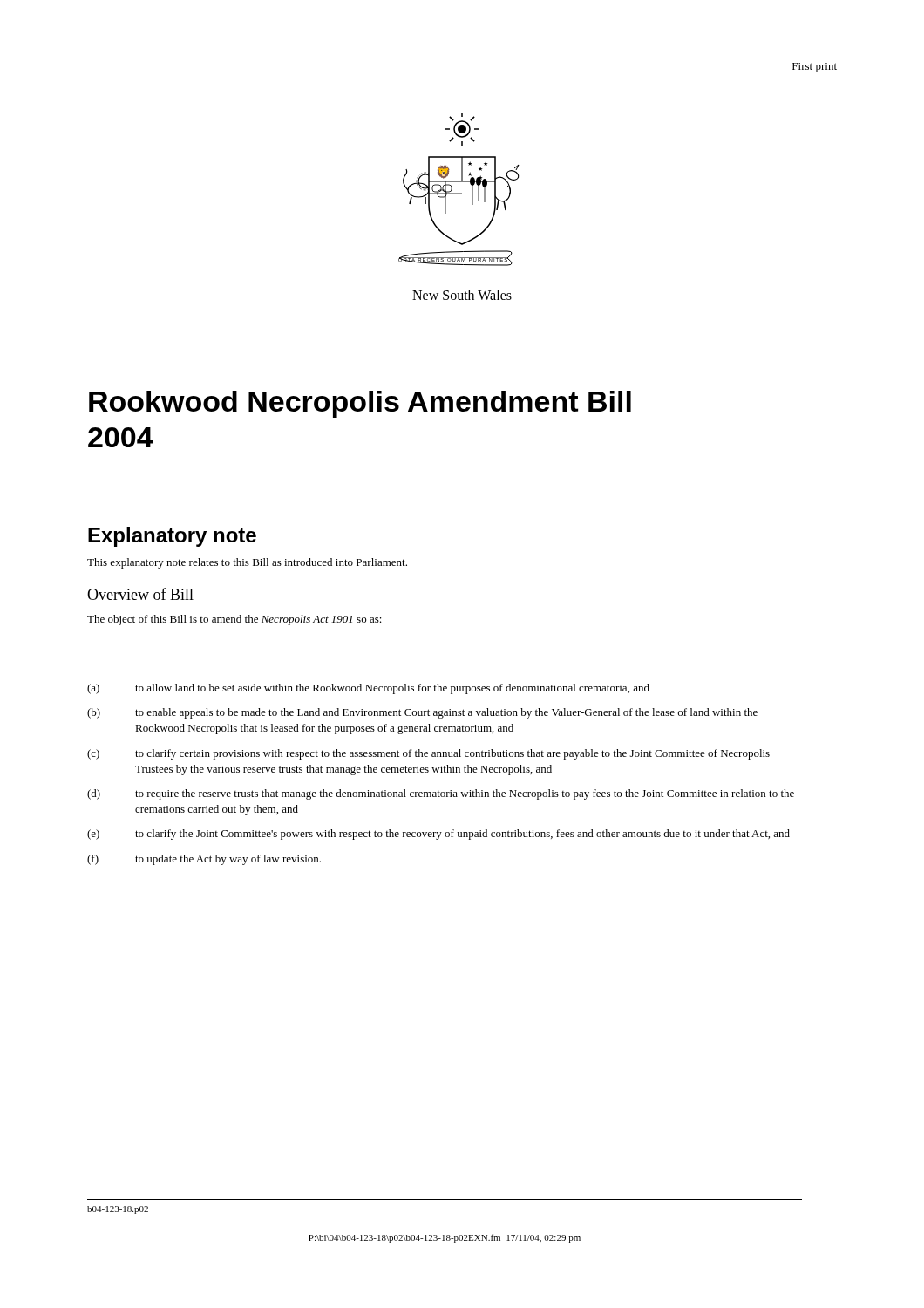Find the passage starting "(e) to clarify the Joint Committee's"
The image size is (924, 1308).
pos(445,834)
